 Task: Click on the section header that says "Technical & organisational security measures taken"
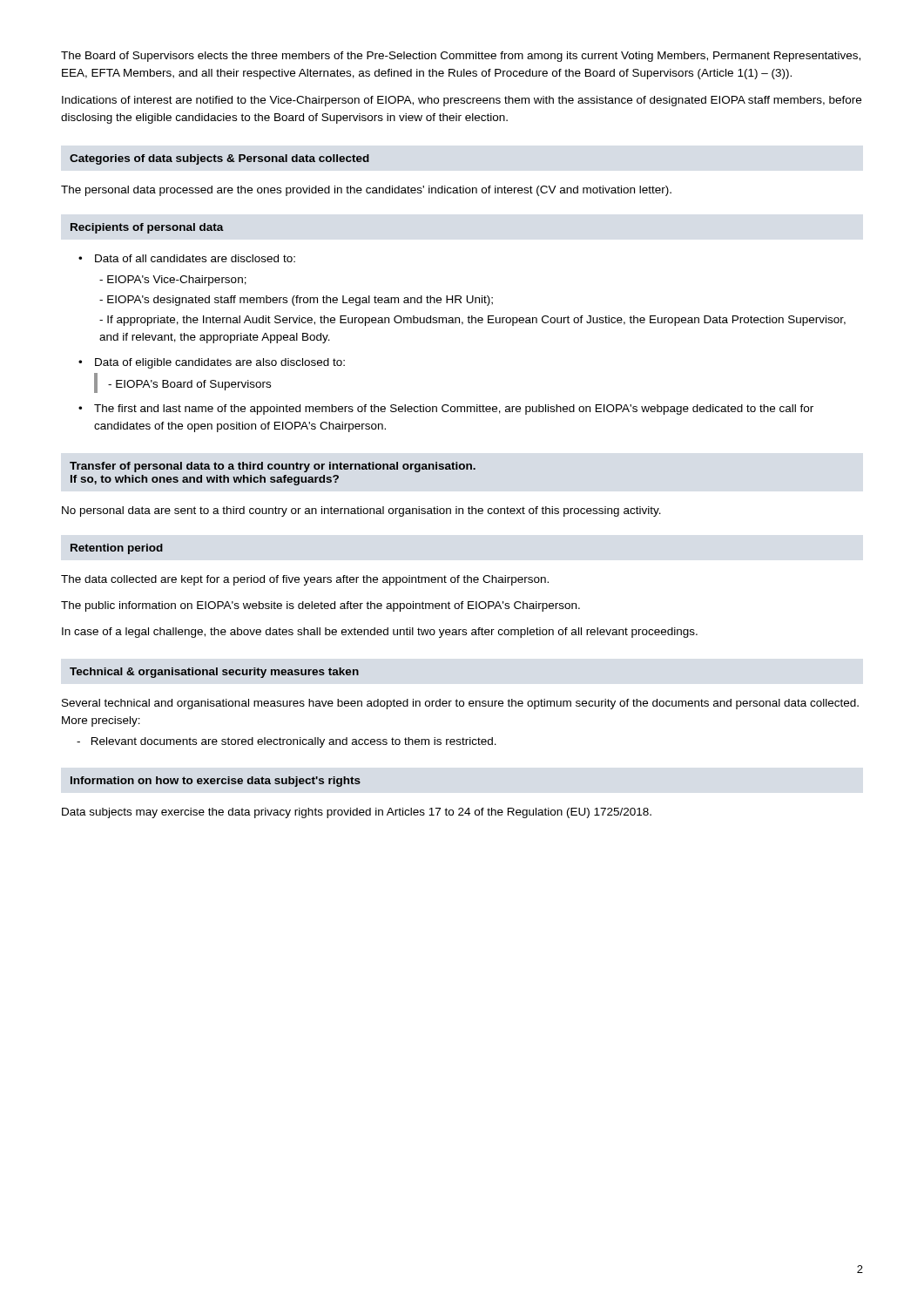[x=214, y=671]
